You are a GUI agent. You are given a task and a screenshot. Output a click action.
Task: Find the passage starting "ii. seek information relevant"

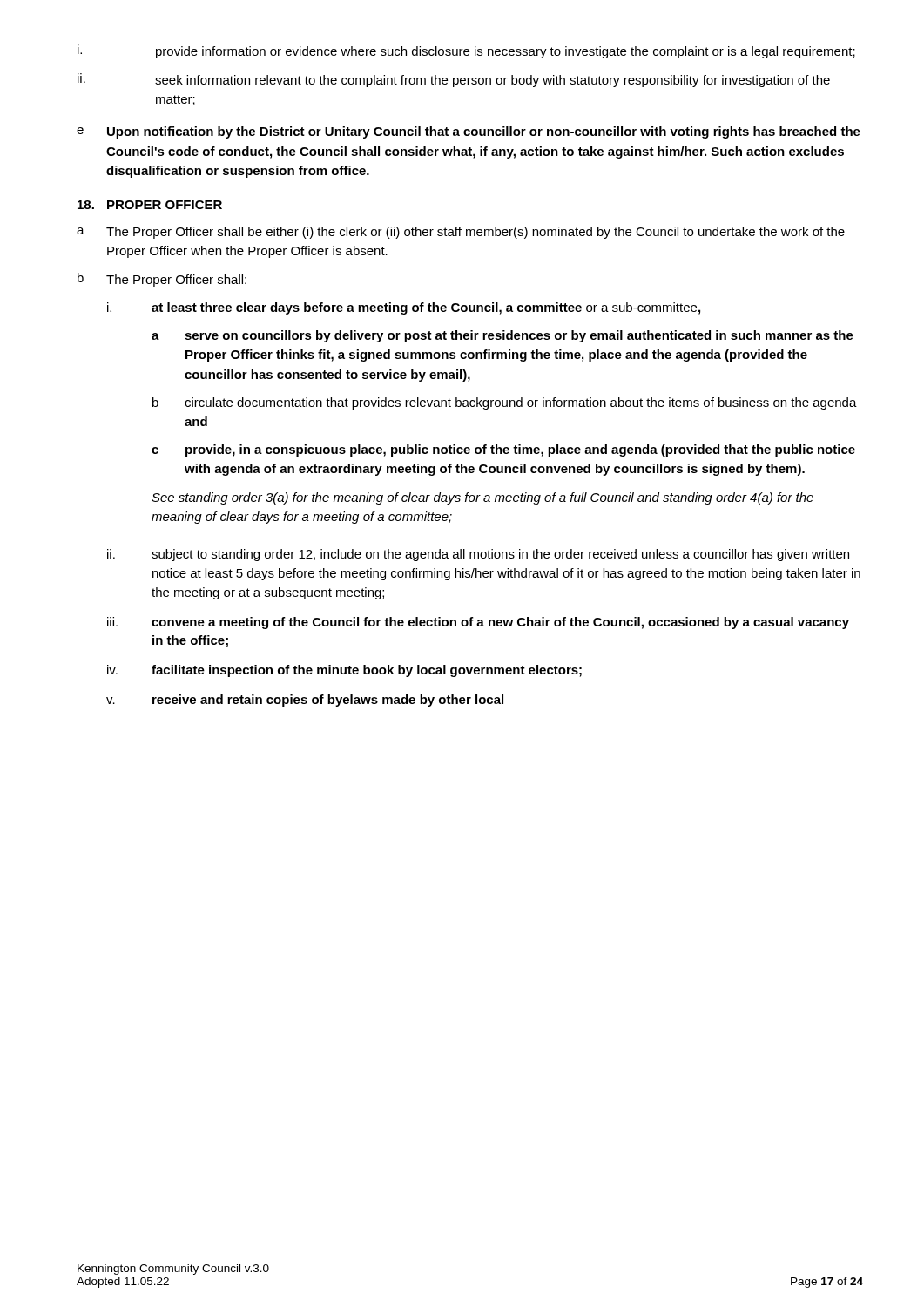pos(470,89)
